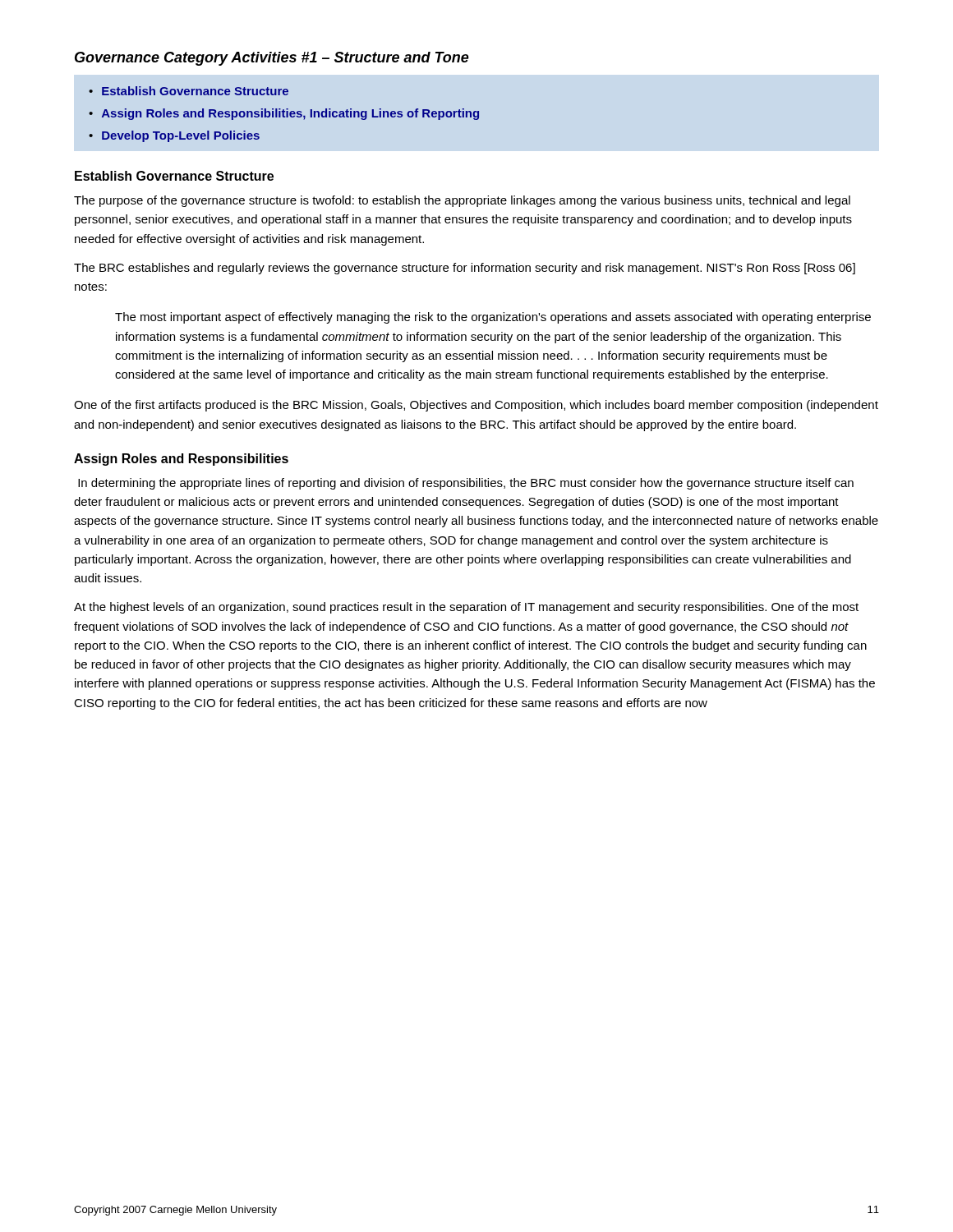The height and width of the screenshot is (1232, 953).
Task: Navigate to the element starting "In determining the appropriate"
Action: coord(476,530)
